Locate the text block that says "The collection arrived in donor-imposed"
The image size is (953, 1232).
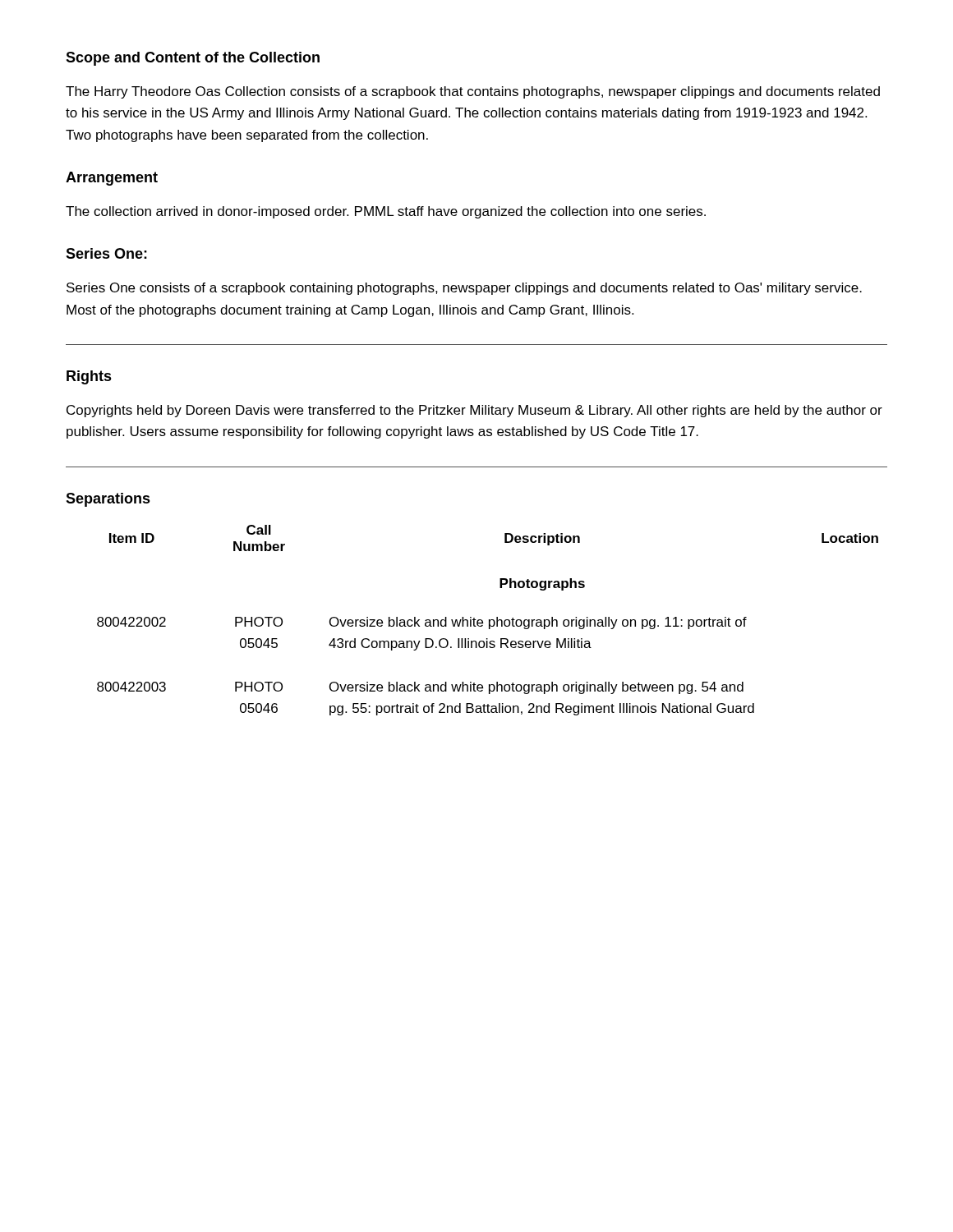coord(476,212)
